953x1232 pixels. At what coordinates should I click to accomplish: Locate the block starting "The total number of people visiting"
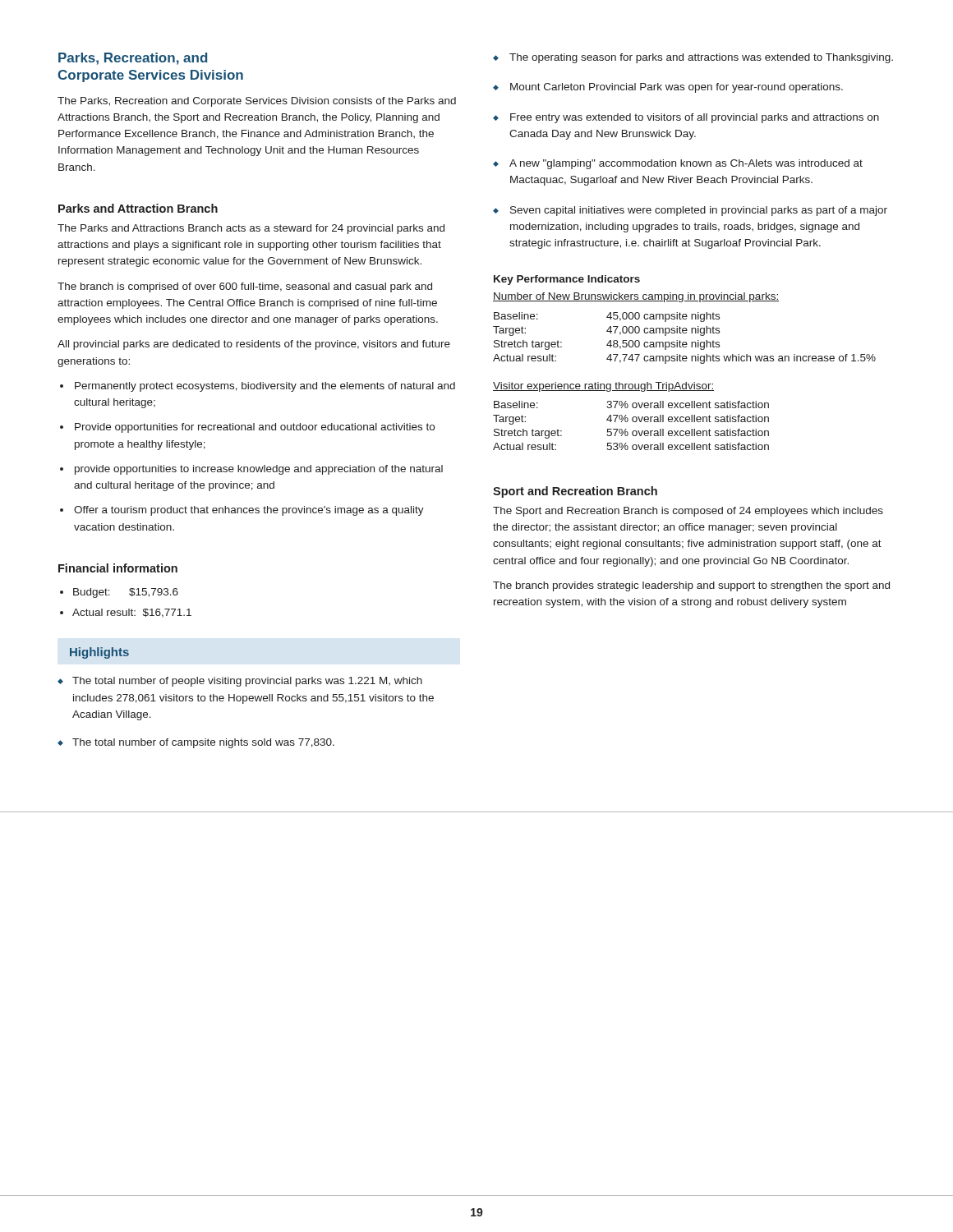tap(259, 698)
